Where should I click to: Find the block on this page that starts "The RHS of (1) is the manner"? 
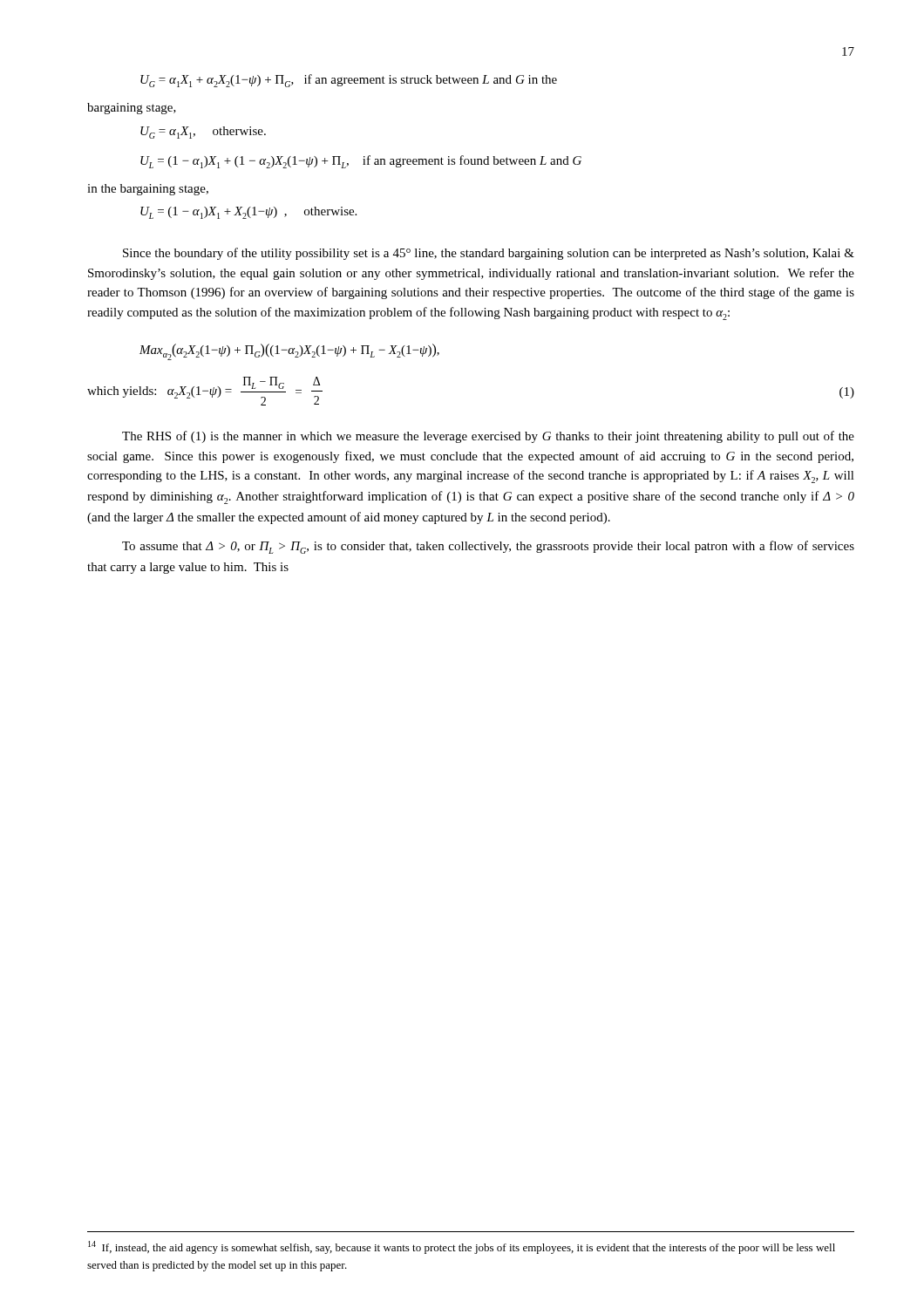[471, 477]
